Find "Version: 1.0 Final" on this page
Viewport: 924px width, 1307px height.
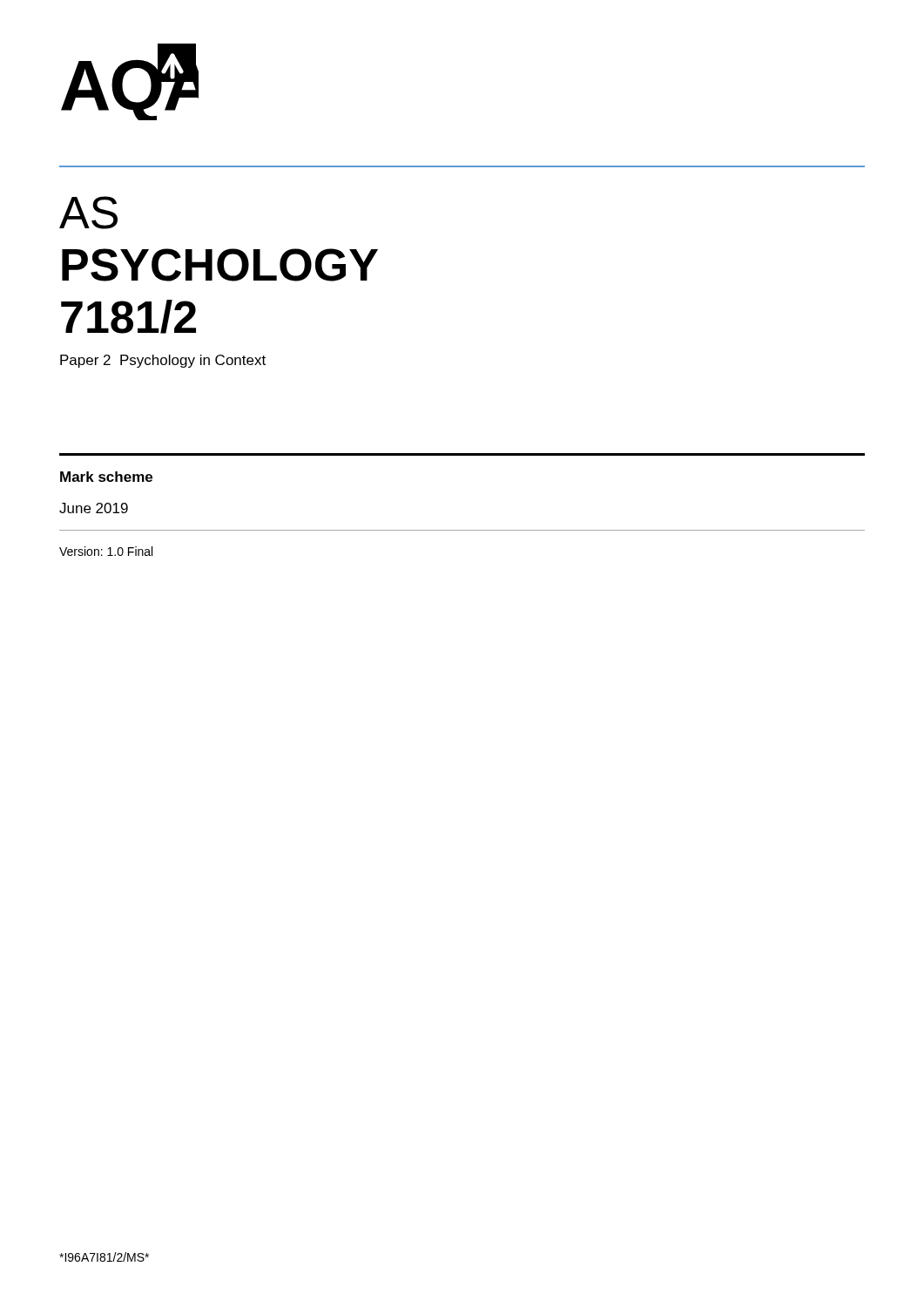106,552
